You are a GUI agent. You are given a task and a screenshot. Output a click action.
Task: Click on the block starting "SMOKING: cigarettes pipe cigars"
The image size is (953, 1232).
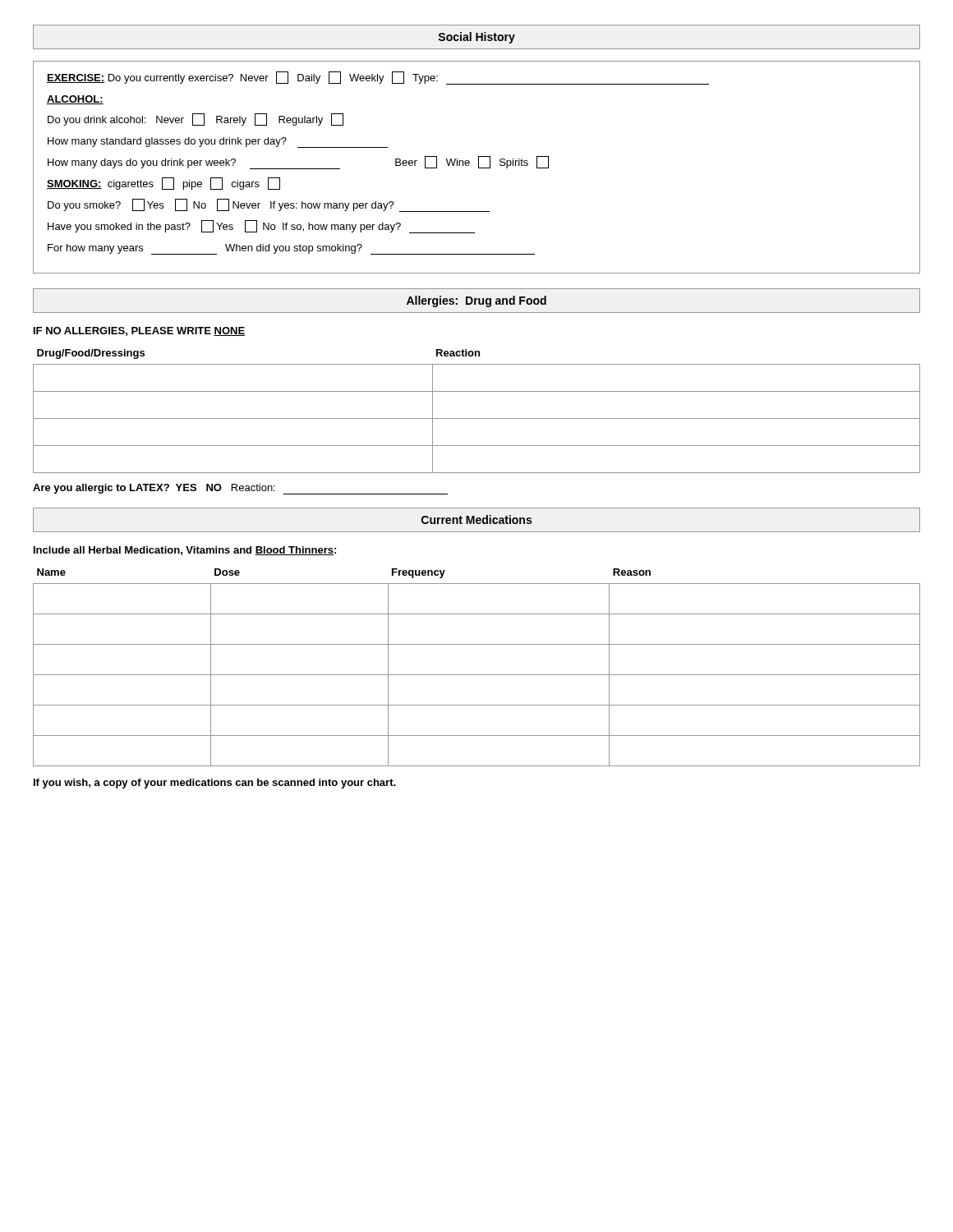165,184
